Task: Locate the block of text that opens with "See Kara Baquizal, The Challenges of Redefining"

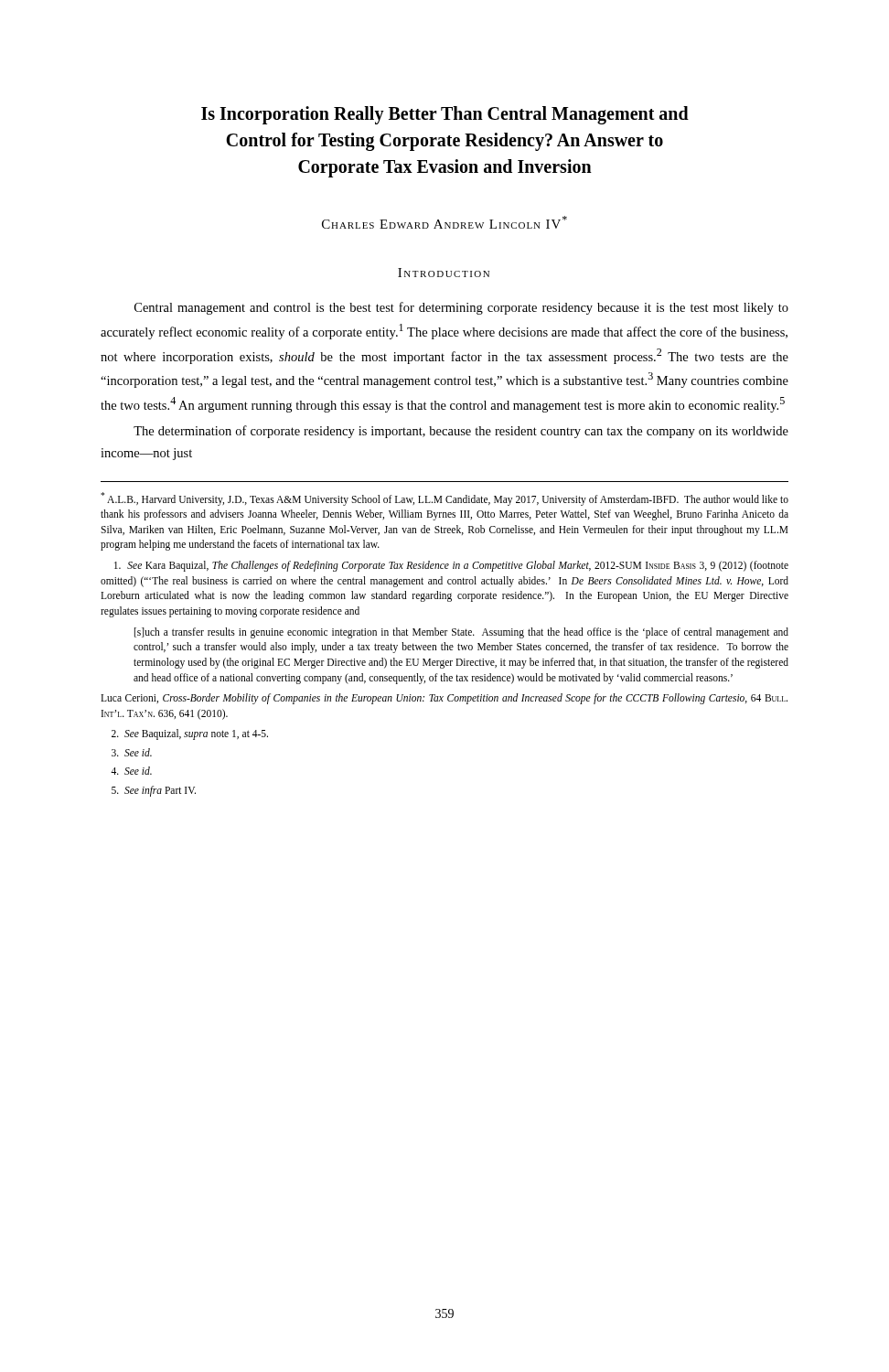Action: pyautogui.click(x=444, y=588)
